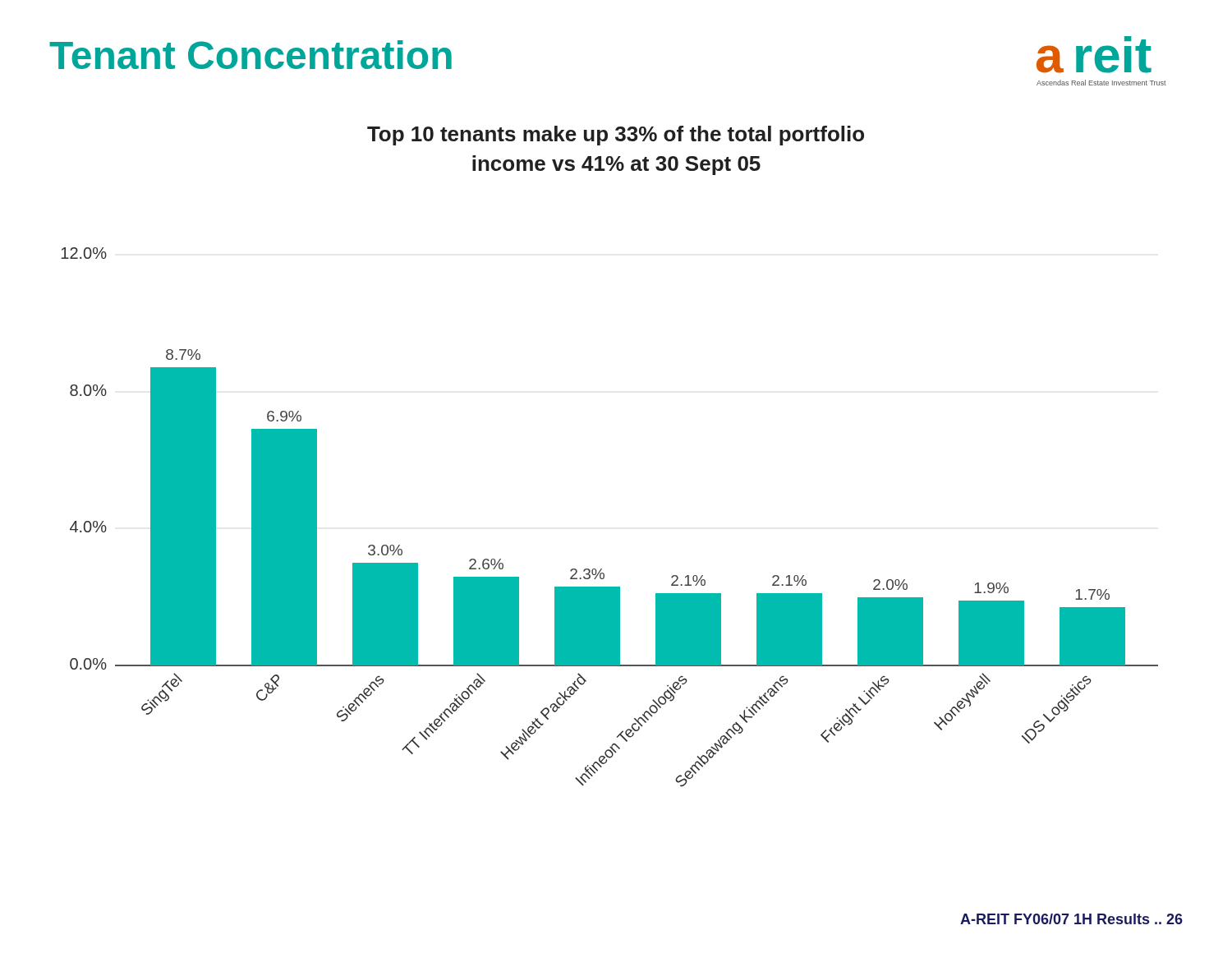Point to the block beginning "Top 10 tenants make up 33% of the"
Image resolution: width=1232 pixels, height=953 pixels.
click(616, 149)
